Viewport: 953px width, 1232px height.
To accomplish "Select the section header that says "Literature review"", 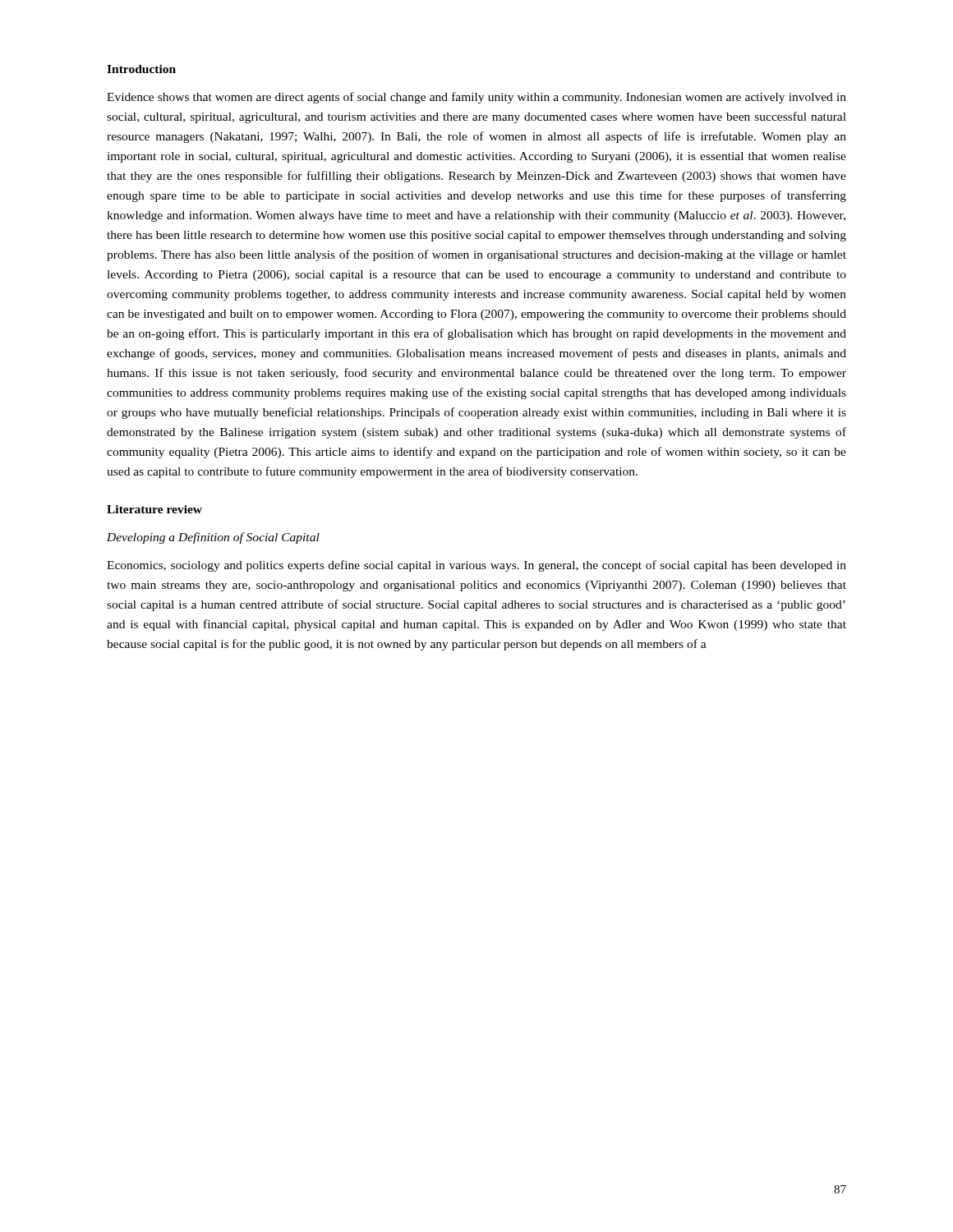I will (x=154, y=509).
